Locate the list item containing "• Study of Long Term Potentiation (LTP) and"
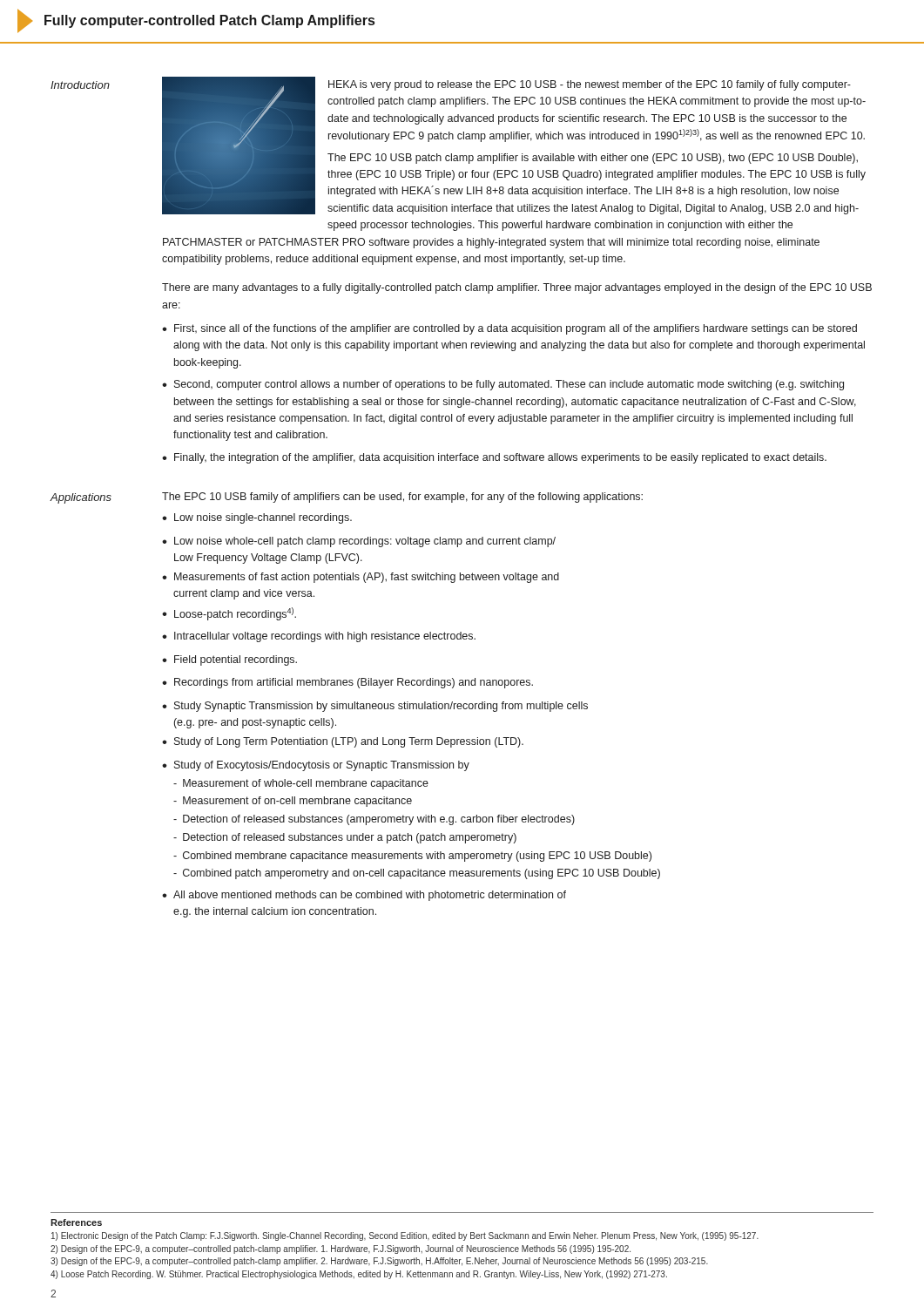Screen dimensions: 1307x924 (x=343, y=744)
